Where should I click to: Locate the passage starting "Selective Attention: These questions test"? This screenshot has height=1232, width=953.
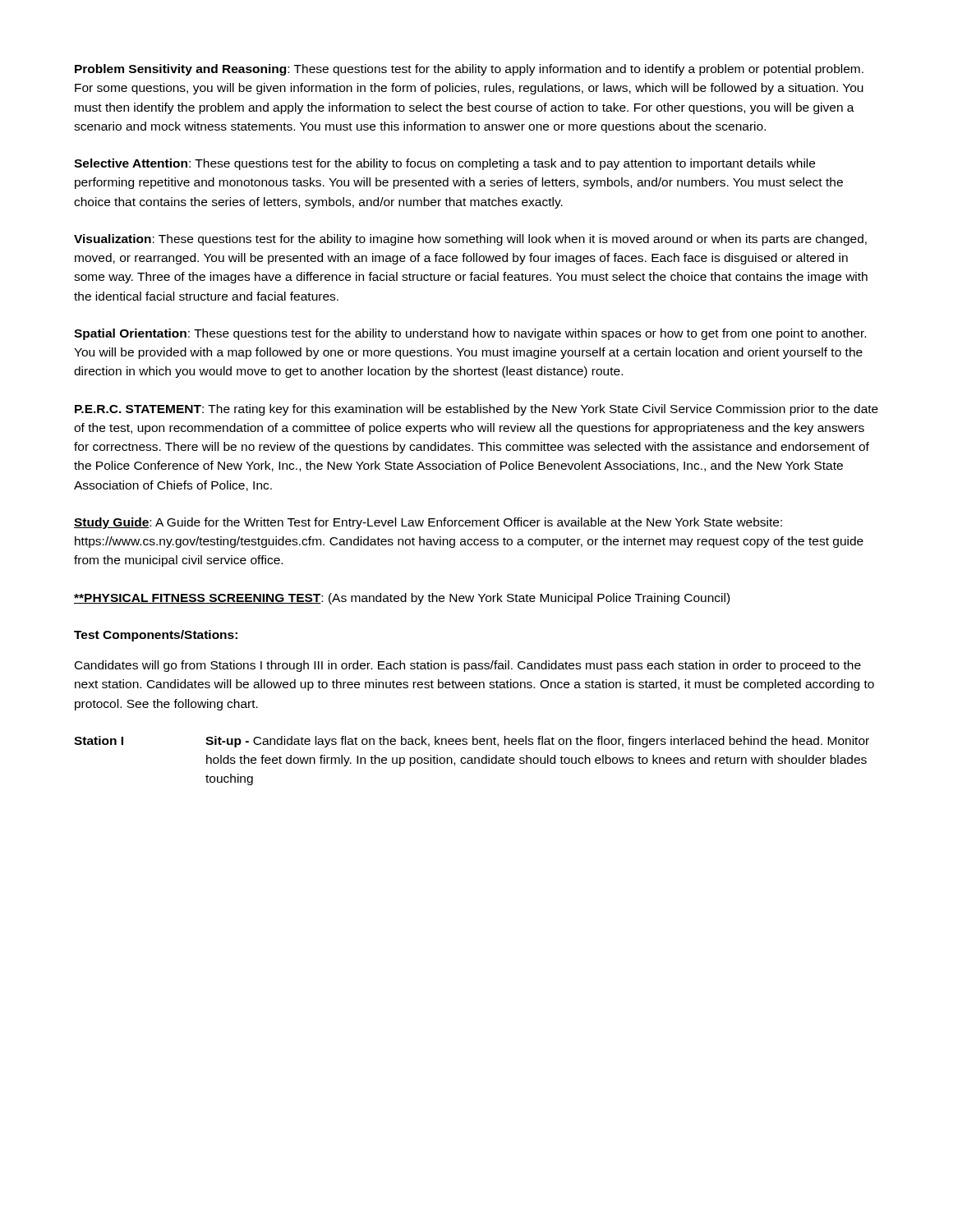click(x=459, y=182)
